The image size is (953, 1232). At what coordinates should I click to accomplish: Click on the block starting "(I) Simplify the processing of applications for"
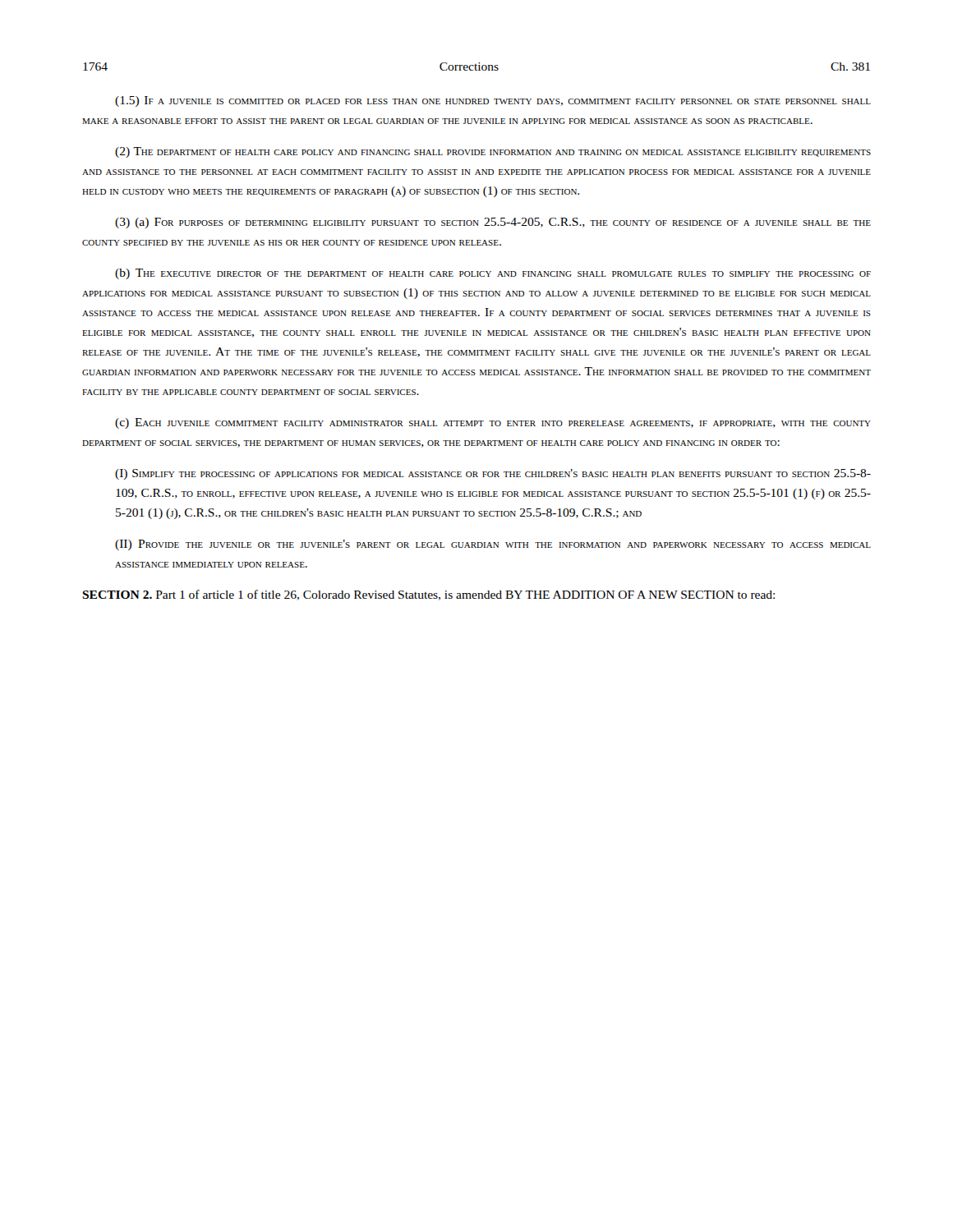coord(493,493)
